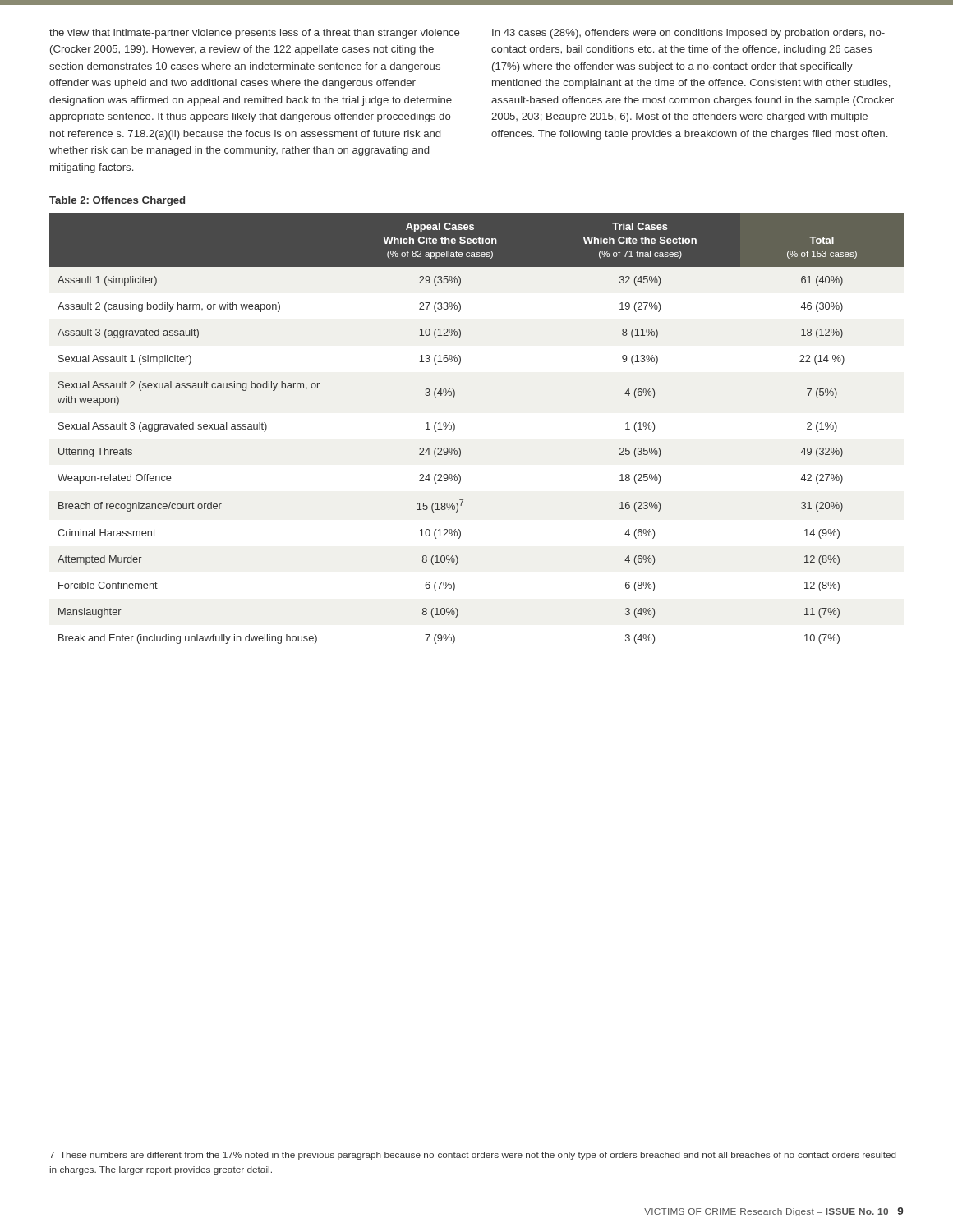Where is the passage that starts "the view that intimate-partner violence presents less"?

(x=255, y=100)
